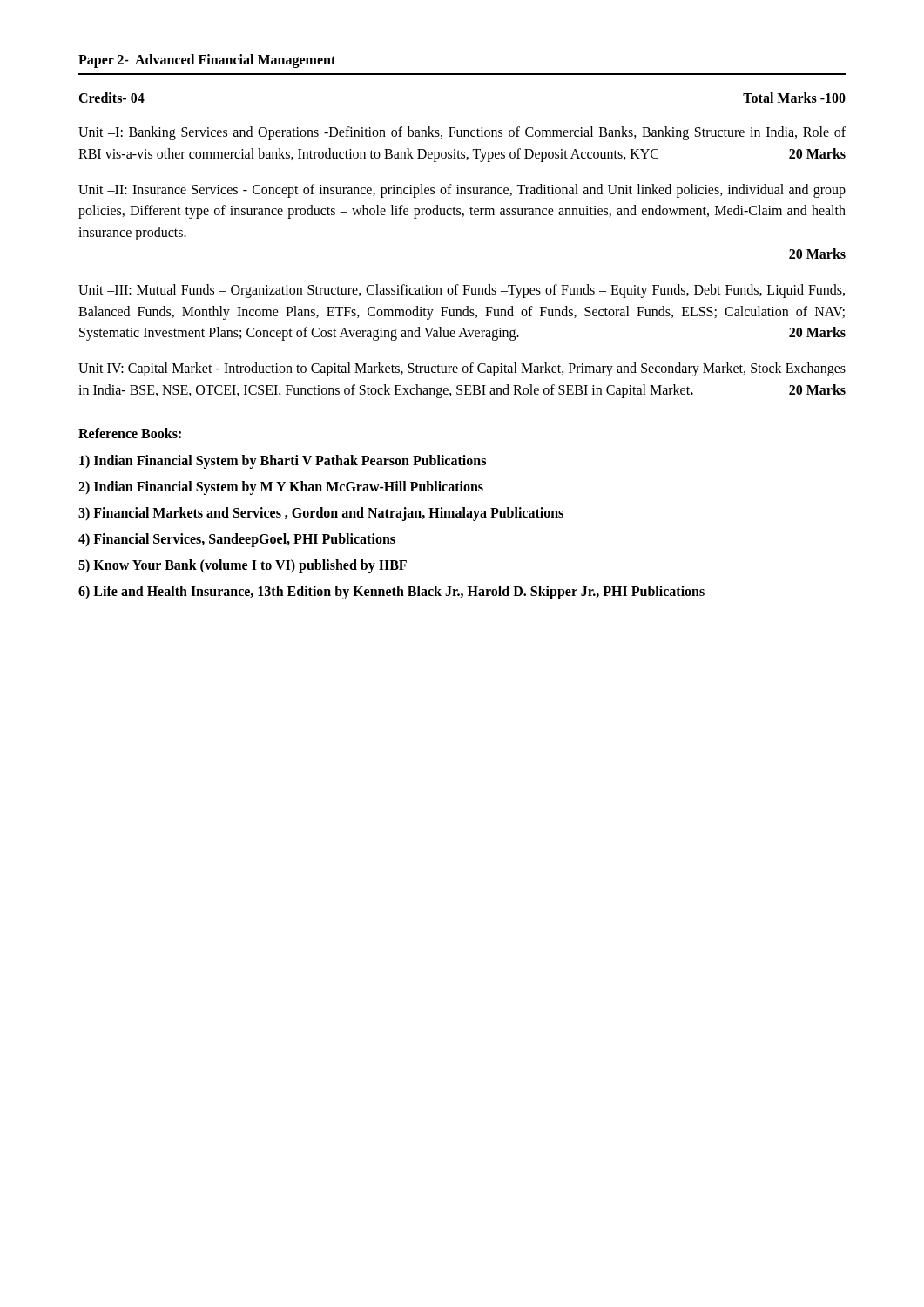This screenshot has height=1307, width=924.
Task: Find the text with the text "Credits- 04 Total Marks -100"
Action: click(x=111, y=97)
